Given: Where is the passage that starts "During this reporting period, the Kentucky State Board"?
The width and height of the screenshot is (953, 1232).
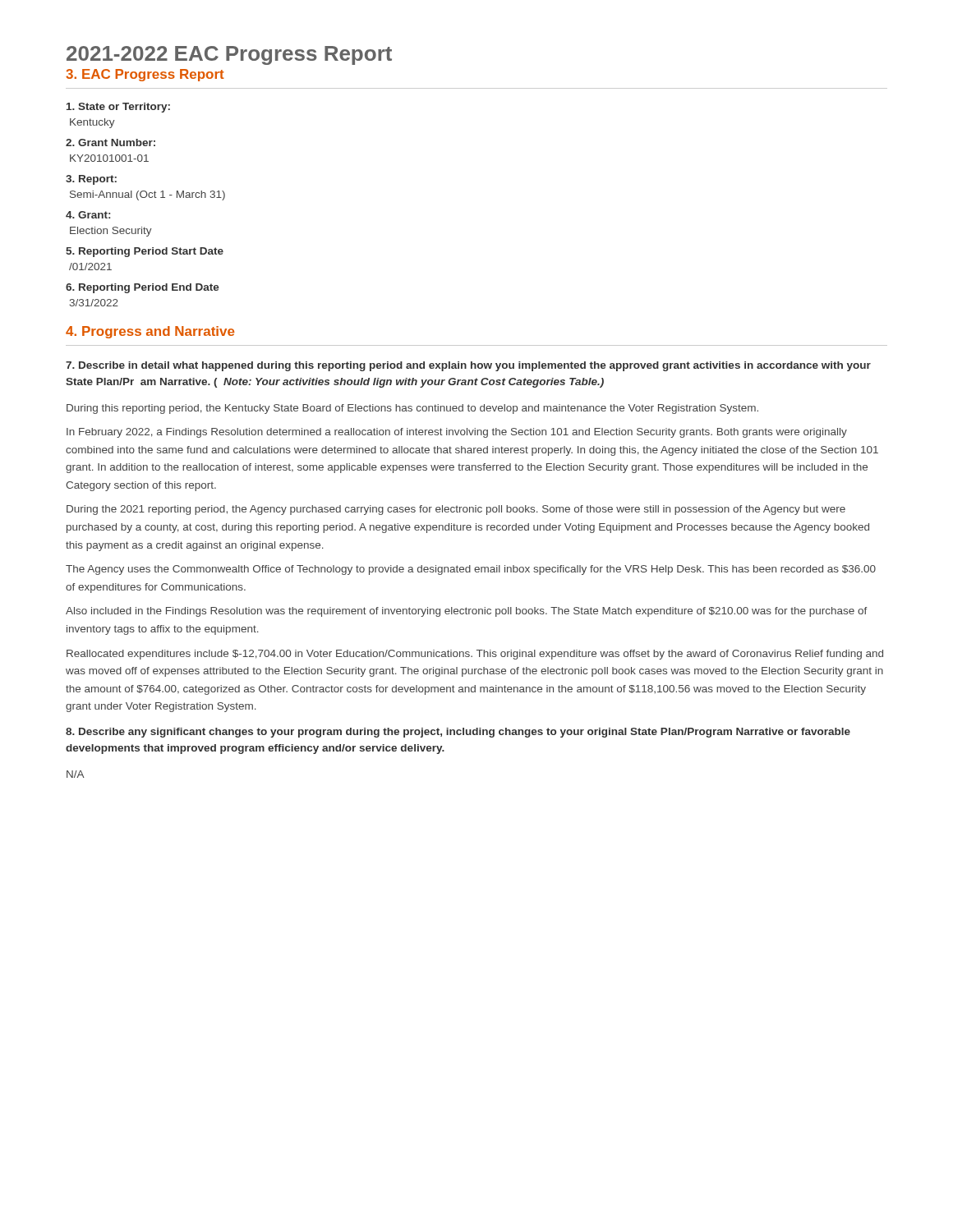Looking at the screenshot, I should (x=476, y=408).
